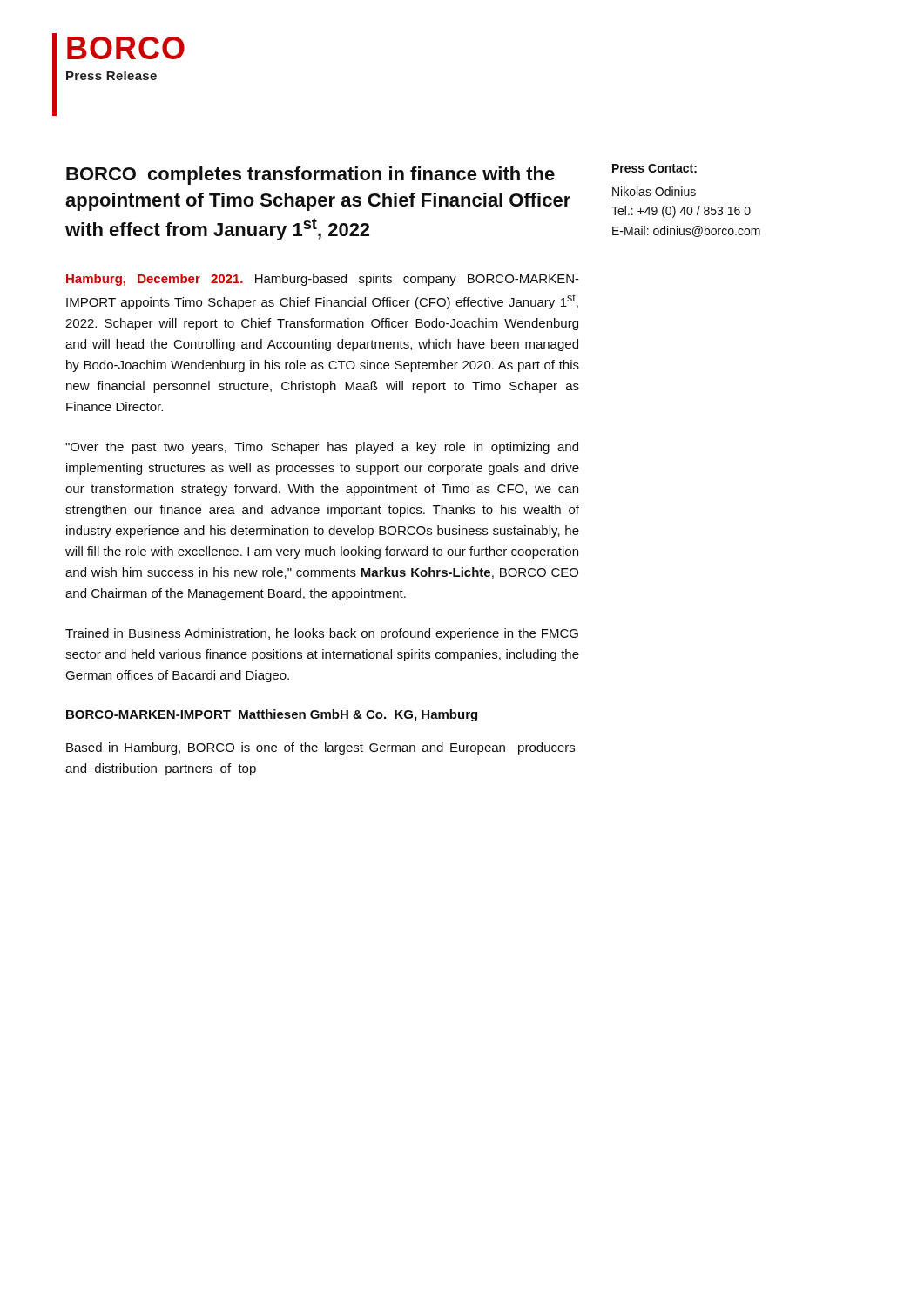Locate the text block starting "Trained in Business Administration, he looks back"
The image size is (924, 1307).
[x=322, y=654]
